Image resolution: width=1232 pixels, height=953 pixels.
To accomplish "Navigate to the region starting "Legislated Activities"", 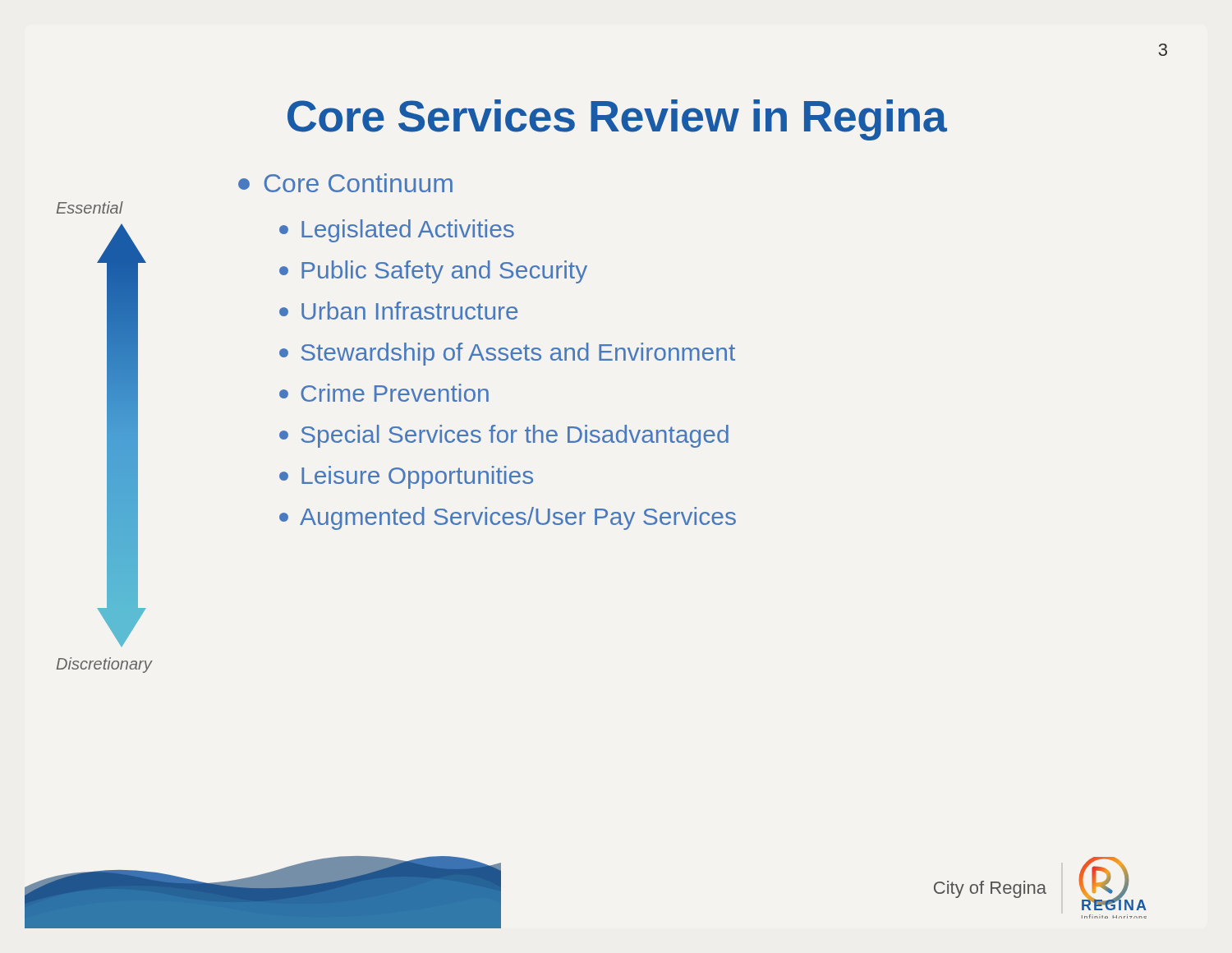I will click(x=397, y=229).
